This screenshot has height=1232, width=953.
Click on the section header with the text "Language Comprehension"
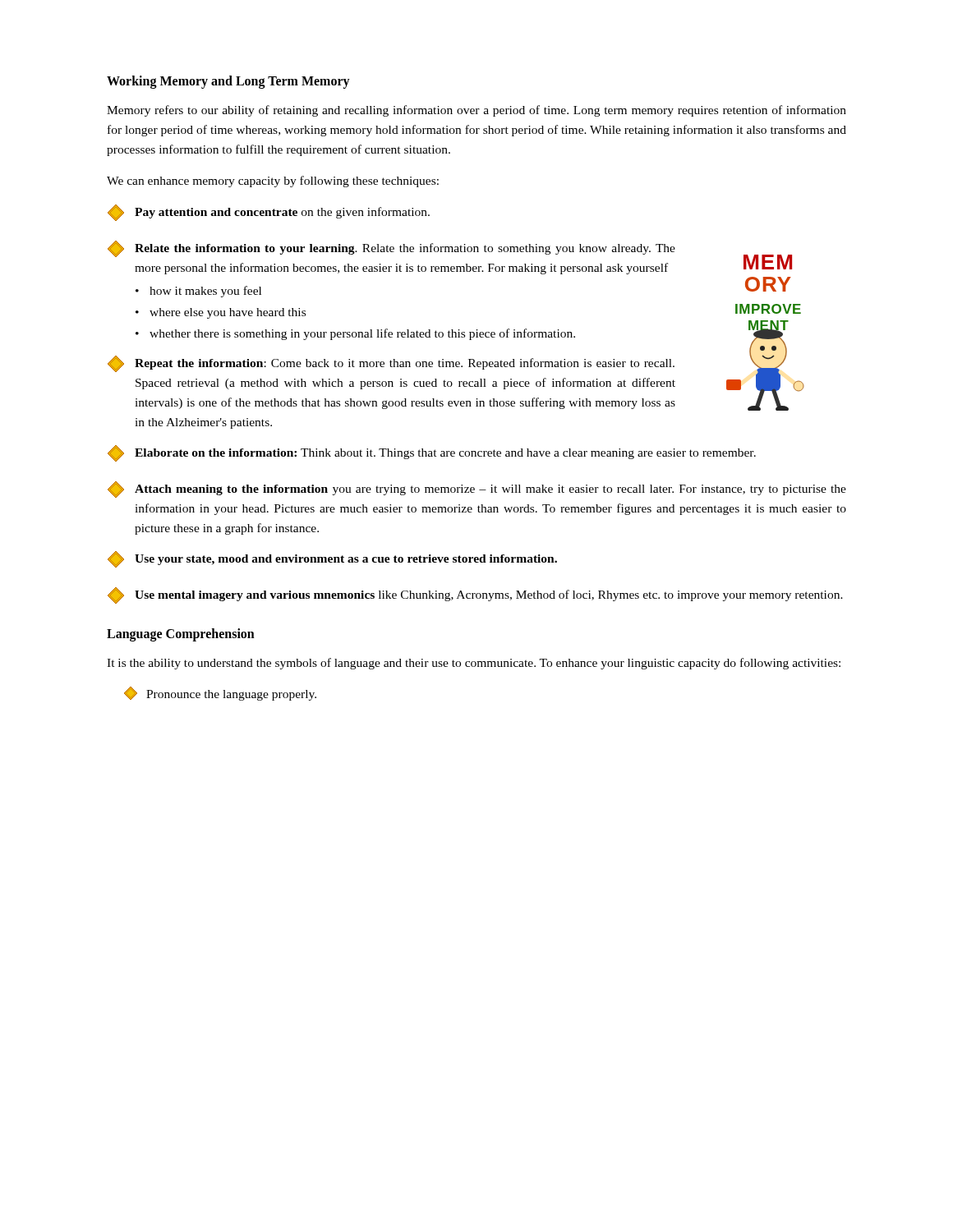(181, 634)
